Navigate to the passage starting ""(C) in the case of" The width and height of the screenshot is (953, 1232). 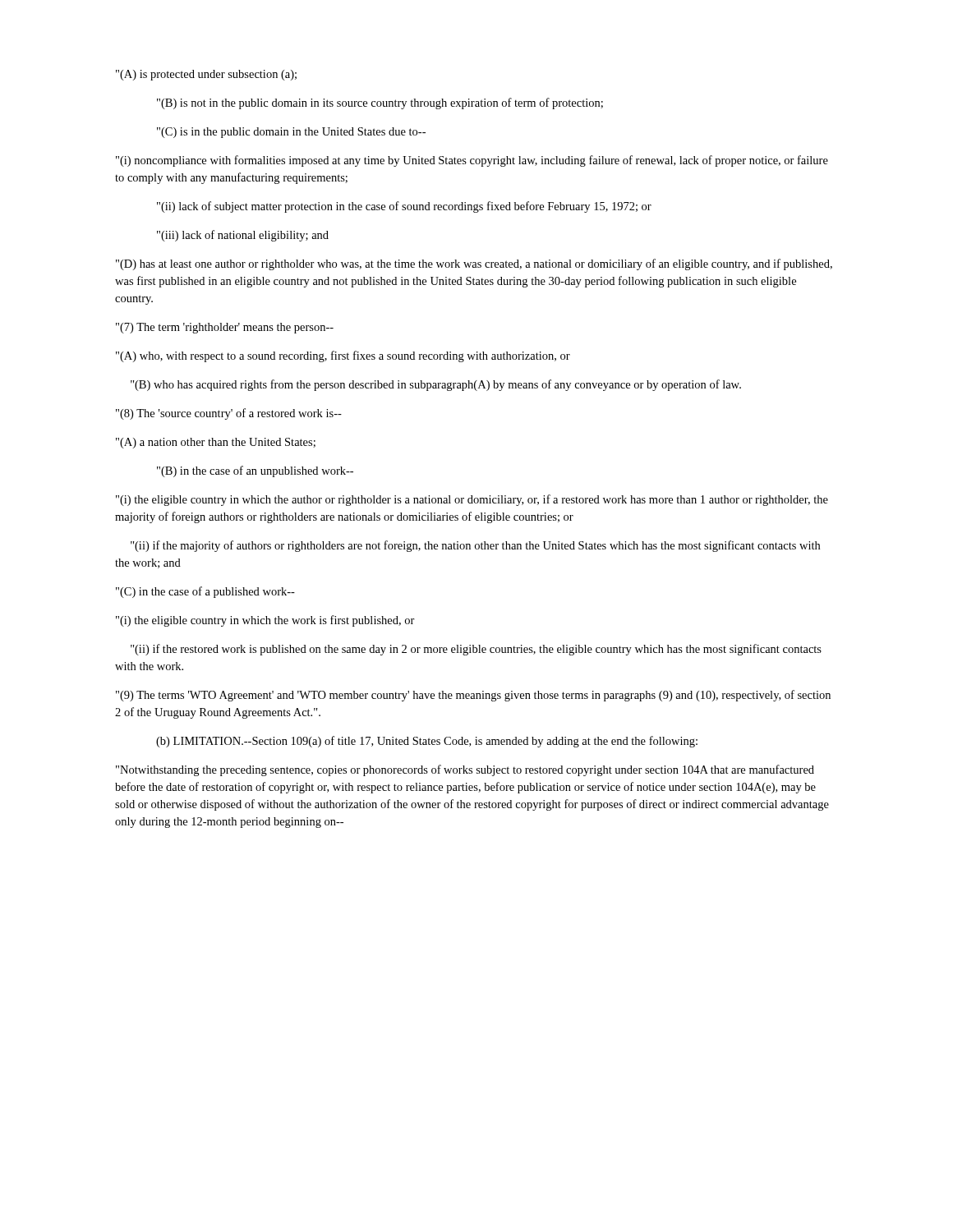205,592
